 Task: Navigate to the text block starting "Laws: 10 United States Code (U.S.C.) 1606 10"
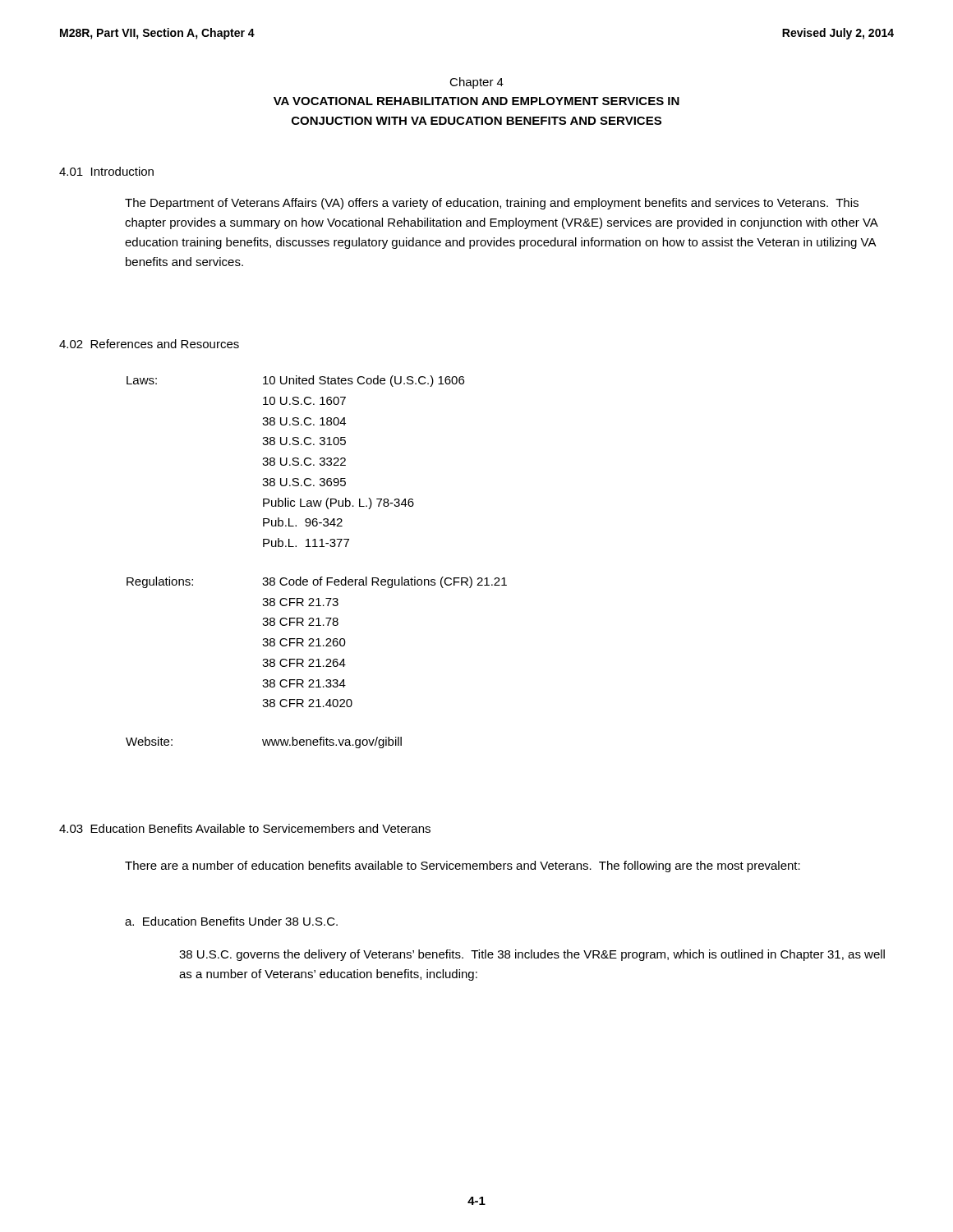[295, 381]
